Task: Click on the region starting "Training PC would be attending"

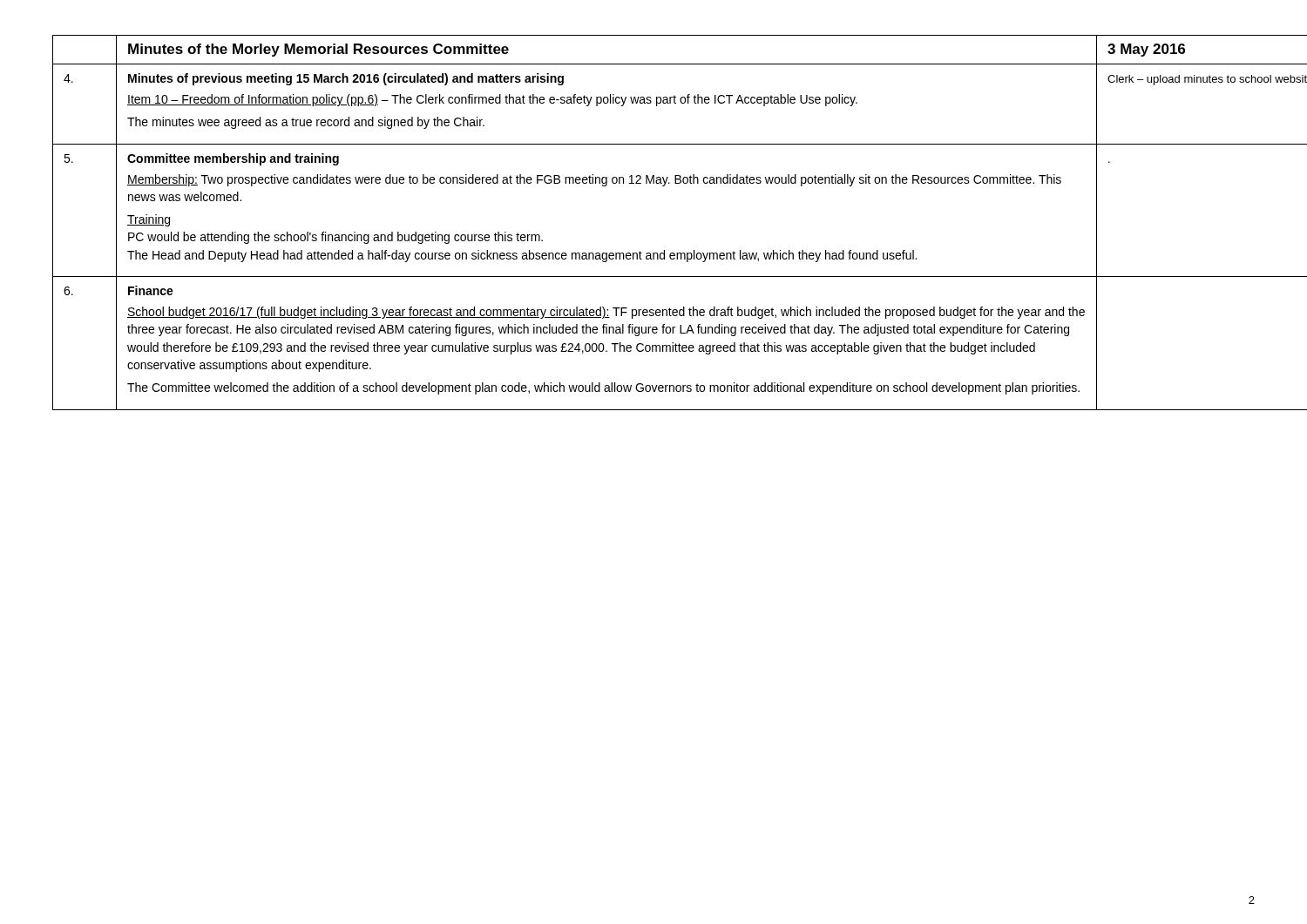Action: [149, 220]
